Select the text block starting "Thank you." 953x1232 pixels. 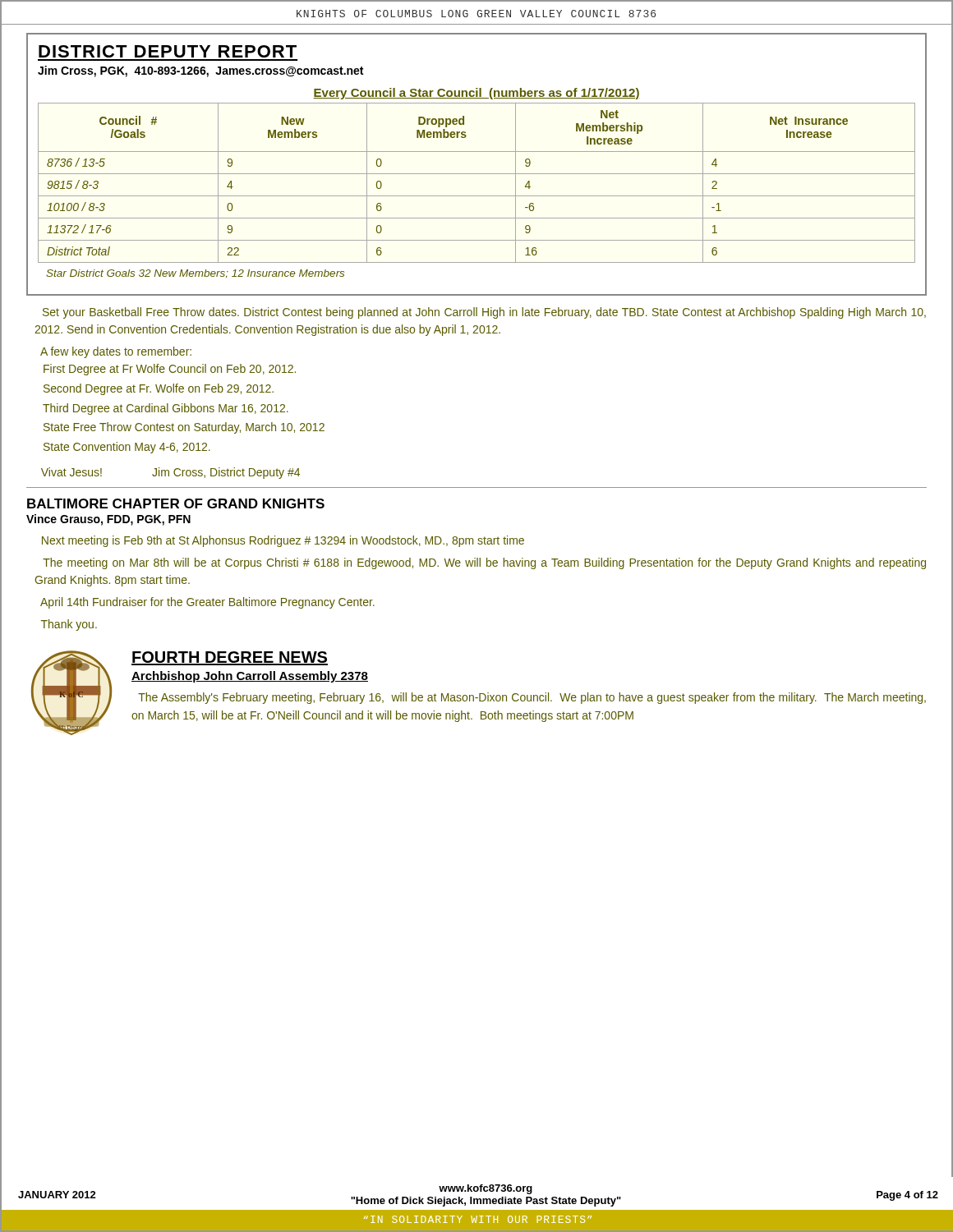(x=66, y=624)
